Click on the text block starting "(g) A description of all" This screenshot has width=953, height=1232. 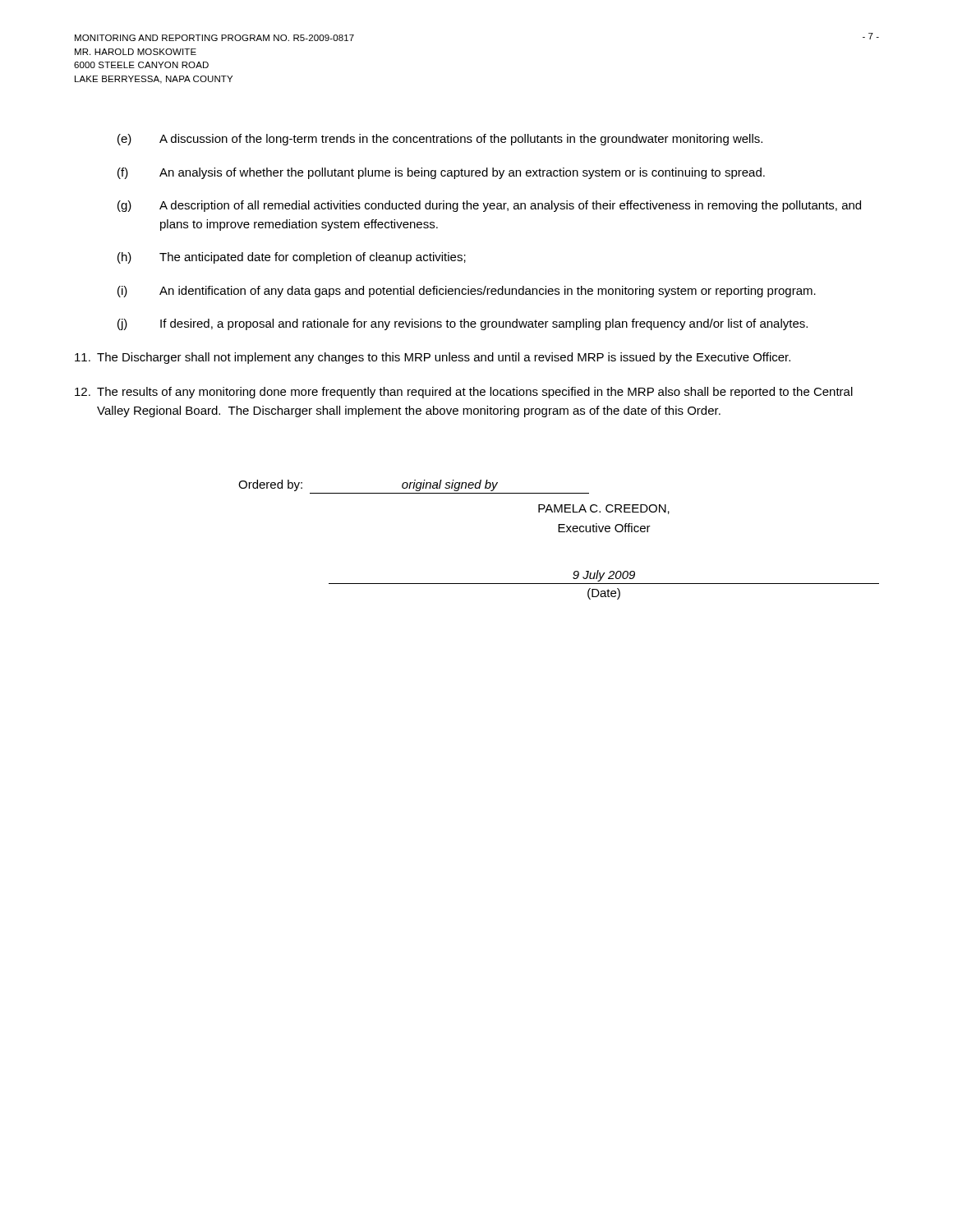[498, 215]
